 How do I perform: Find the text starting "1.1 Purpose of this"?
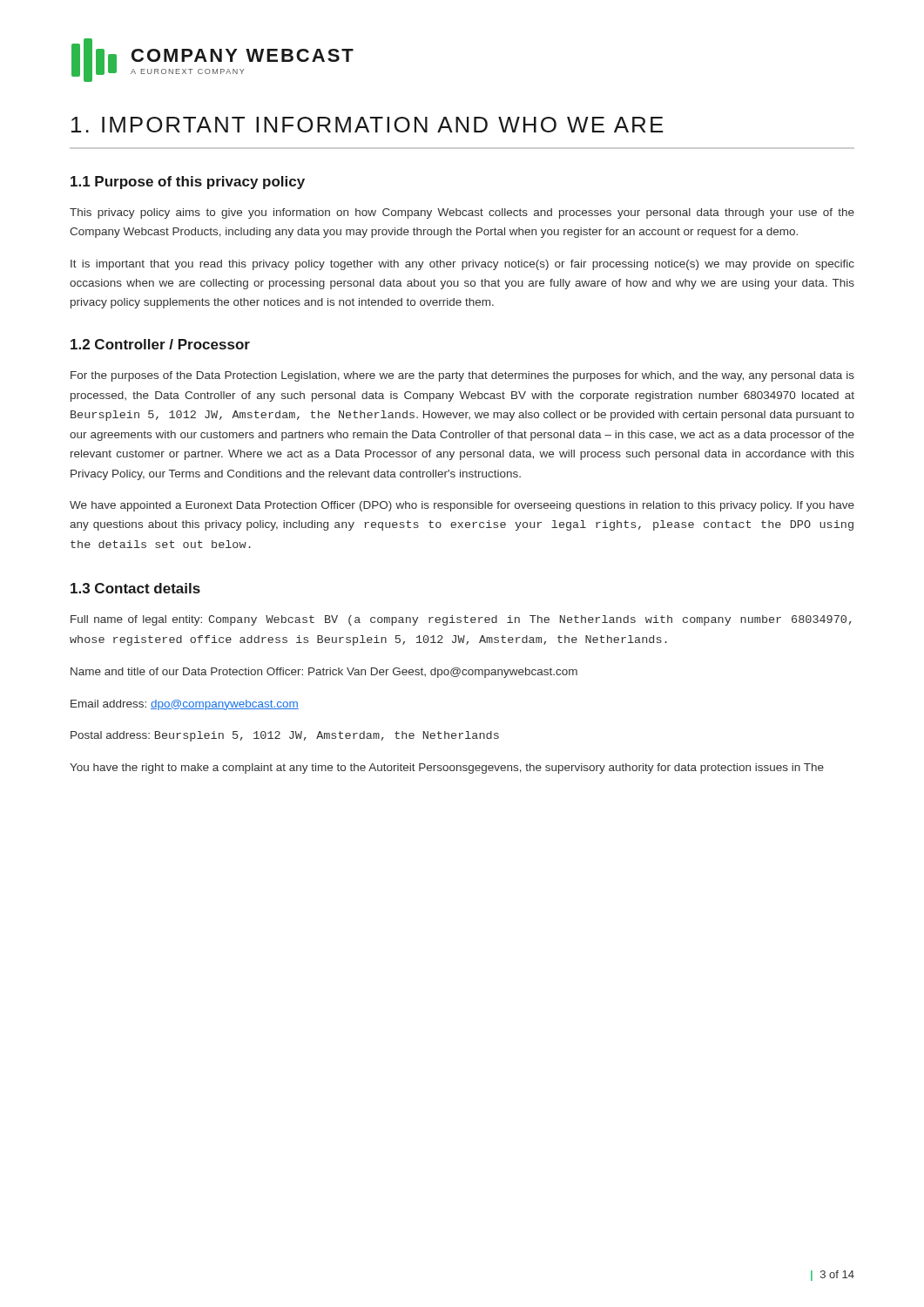click(187, 182)
